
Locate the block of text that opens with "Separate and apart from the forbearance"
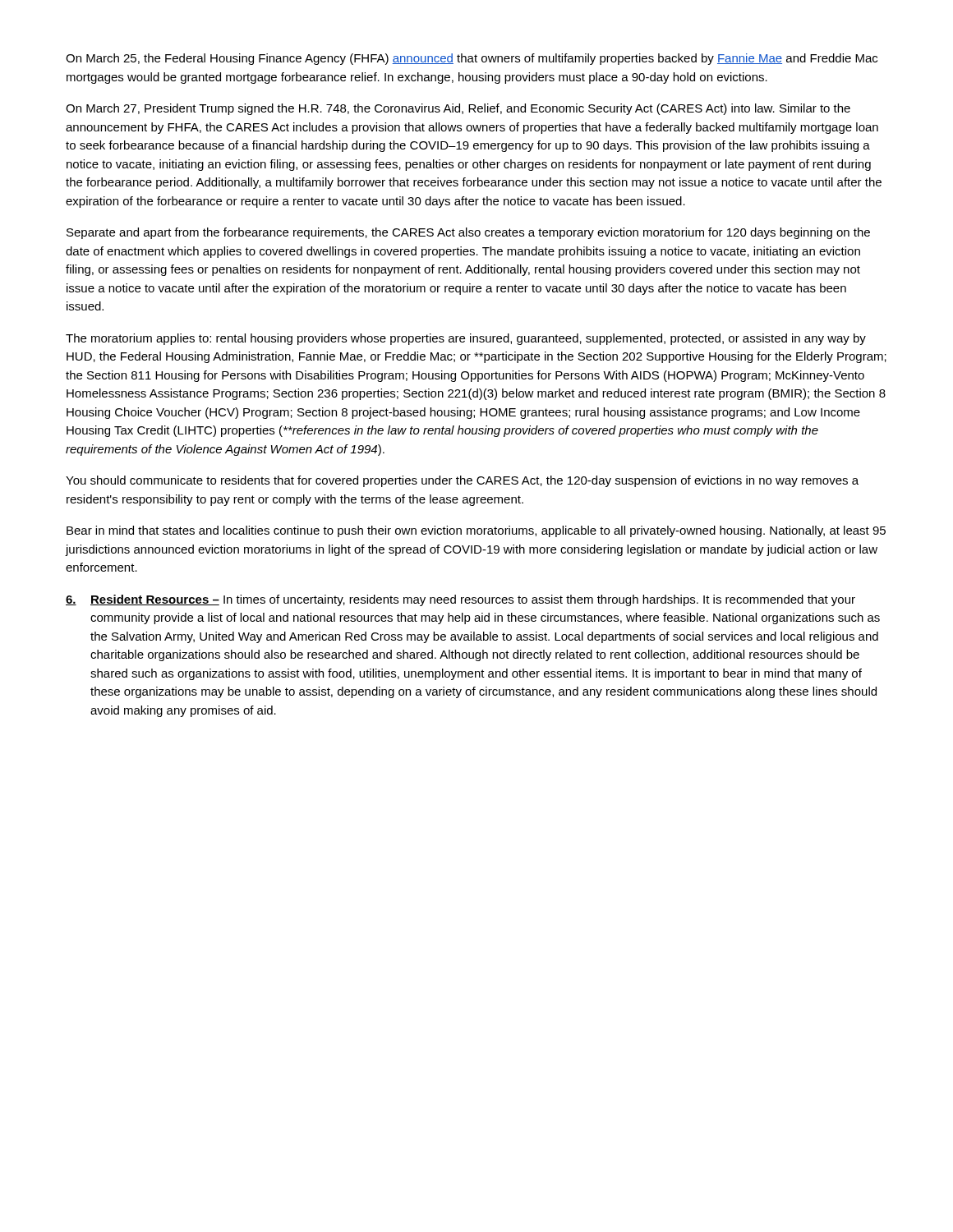pos(476,270)
